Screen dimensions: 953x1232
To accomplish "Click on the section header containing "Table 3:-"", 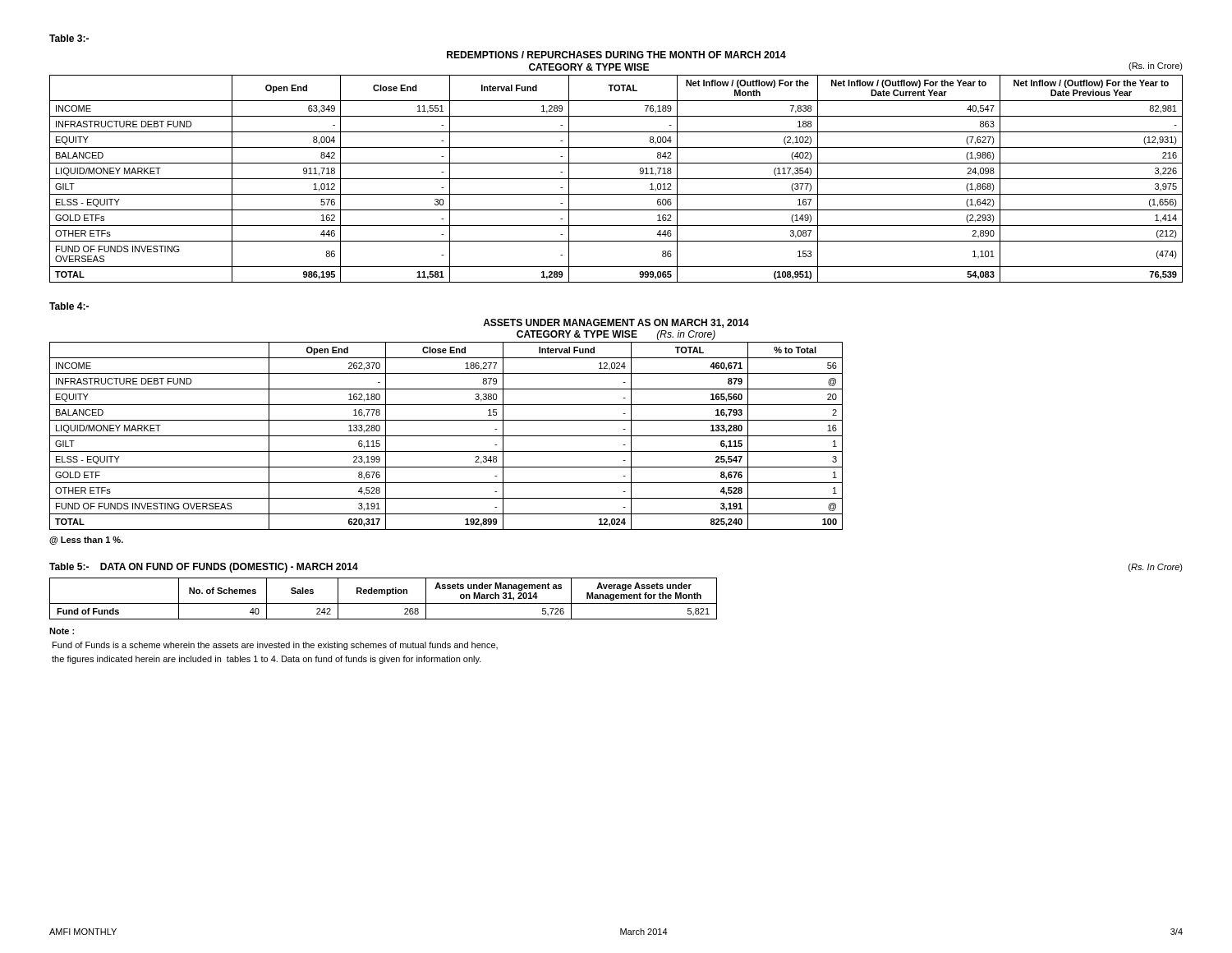I will point(69,39).
